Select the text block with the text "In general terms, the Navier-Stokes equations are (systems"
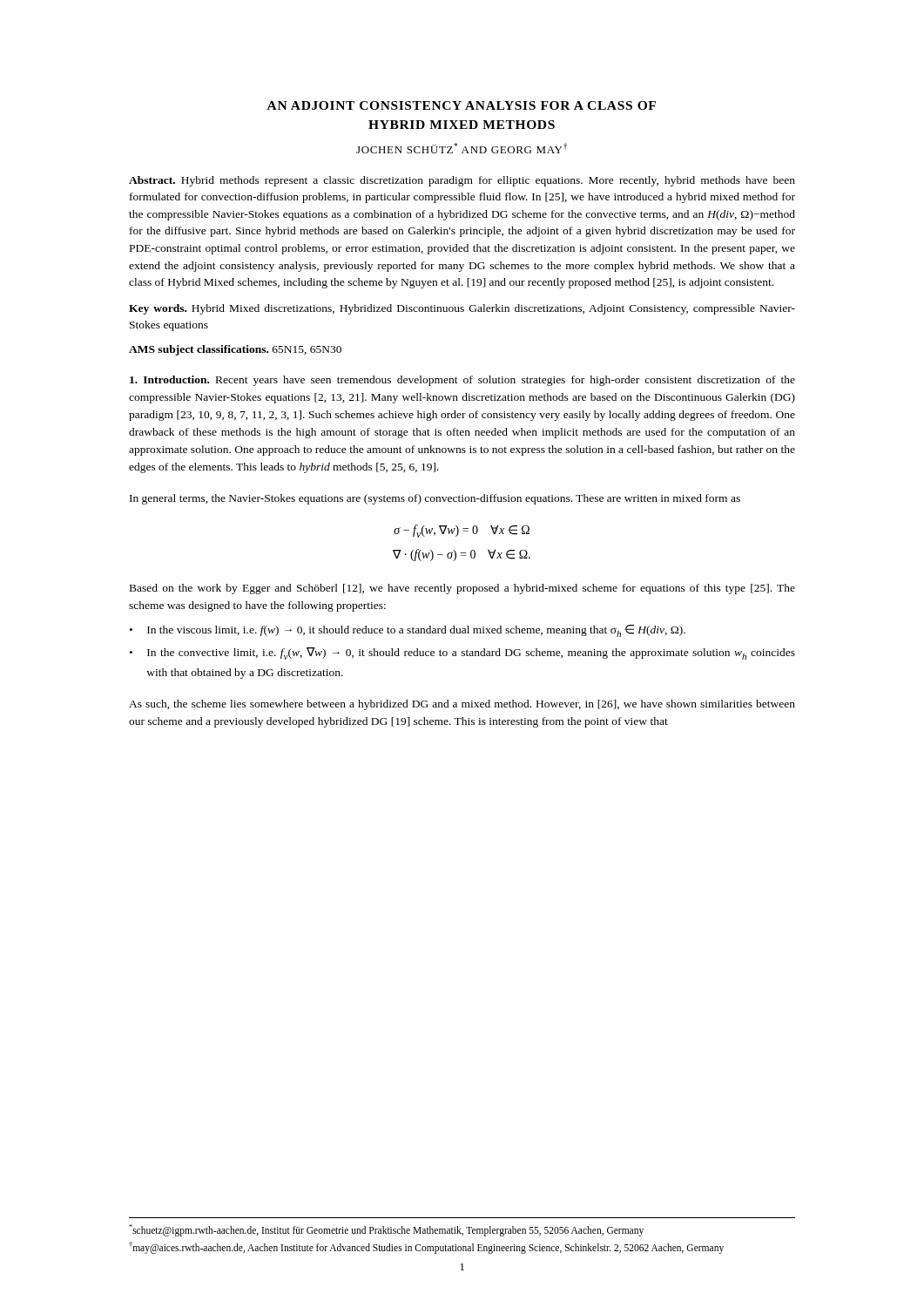The height and width of the screenshot is (1307, 924). [462, 499]
